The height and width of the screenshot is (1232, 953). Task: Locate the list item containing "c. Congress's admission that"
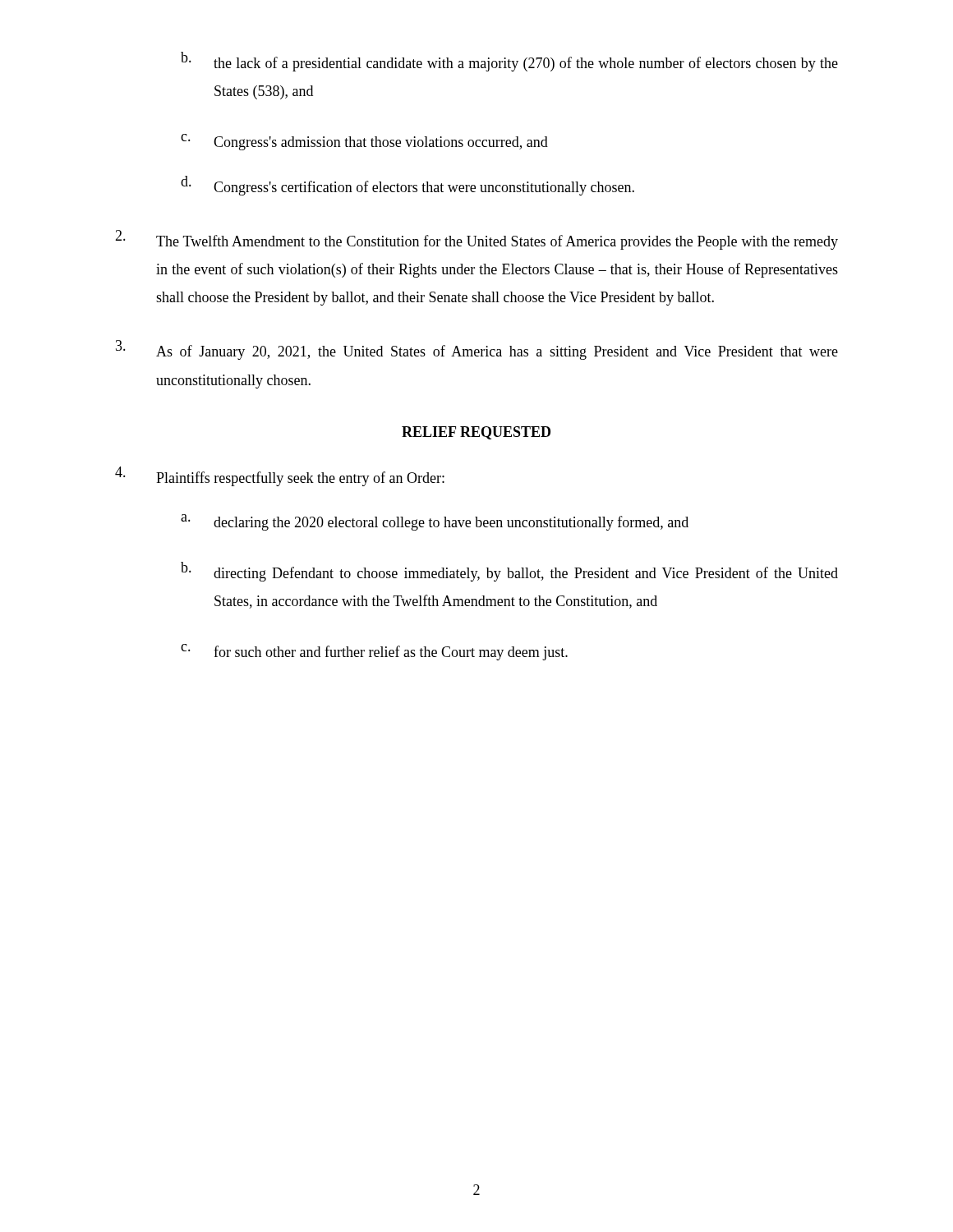509,142
